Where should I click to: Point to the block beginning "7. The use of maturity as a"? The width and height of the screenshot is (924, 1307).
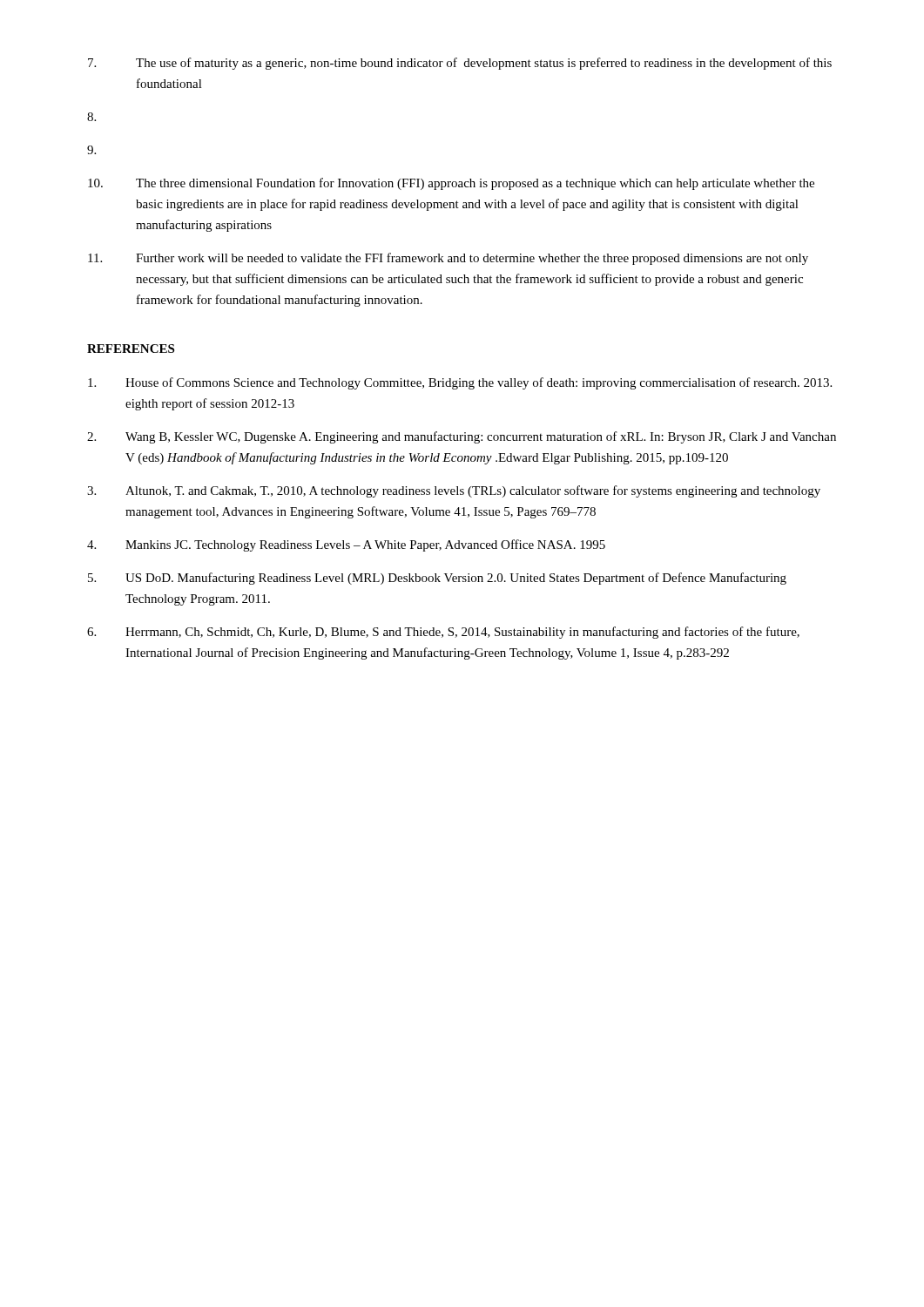click(x=462, y=73)
